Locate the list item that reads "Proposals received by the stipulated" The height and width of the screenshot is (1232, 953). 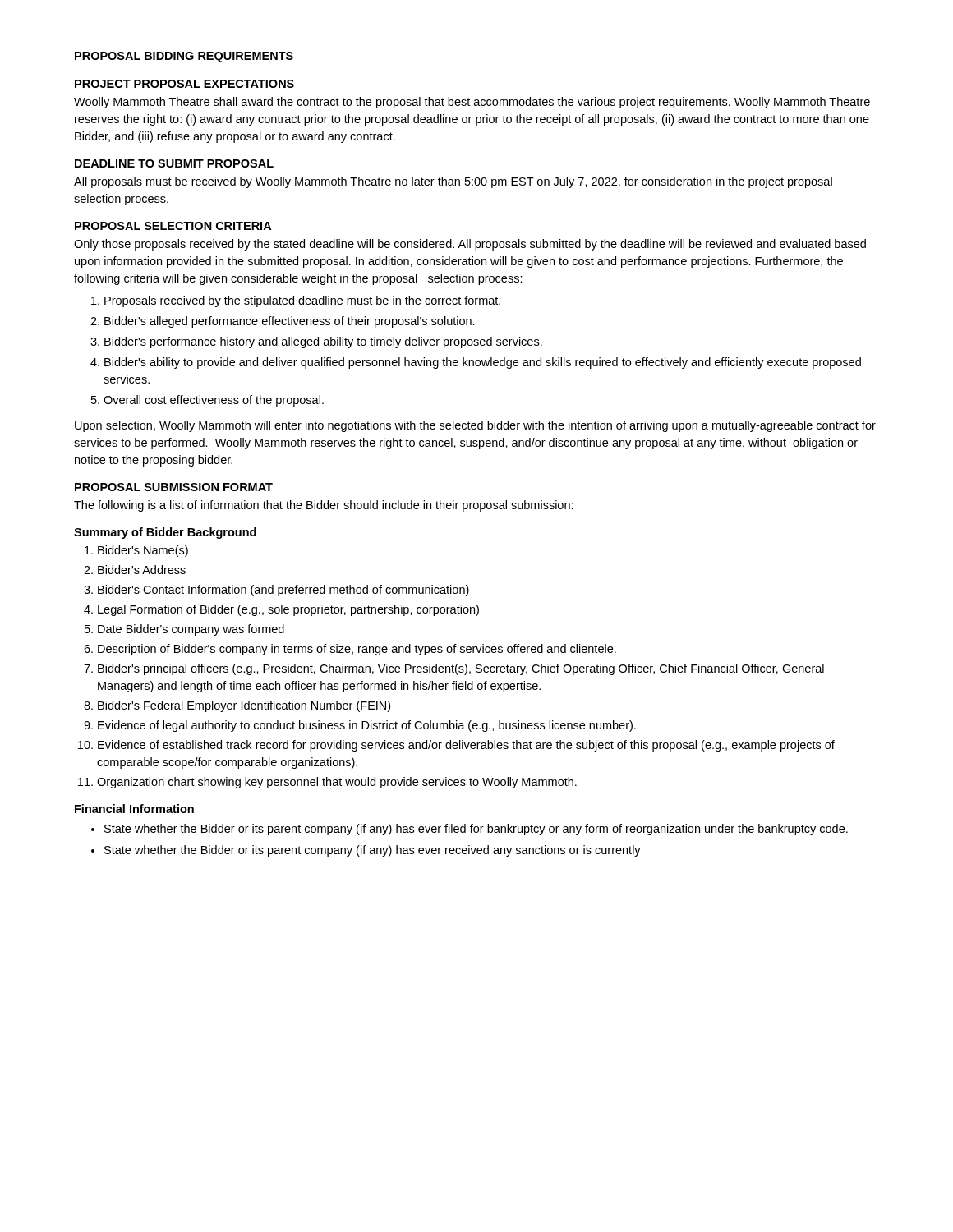point(491,301)
